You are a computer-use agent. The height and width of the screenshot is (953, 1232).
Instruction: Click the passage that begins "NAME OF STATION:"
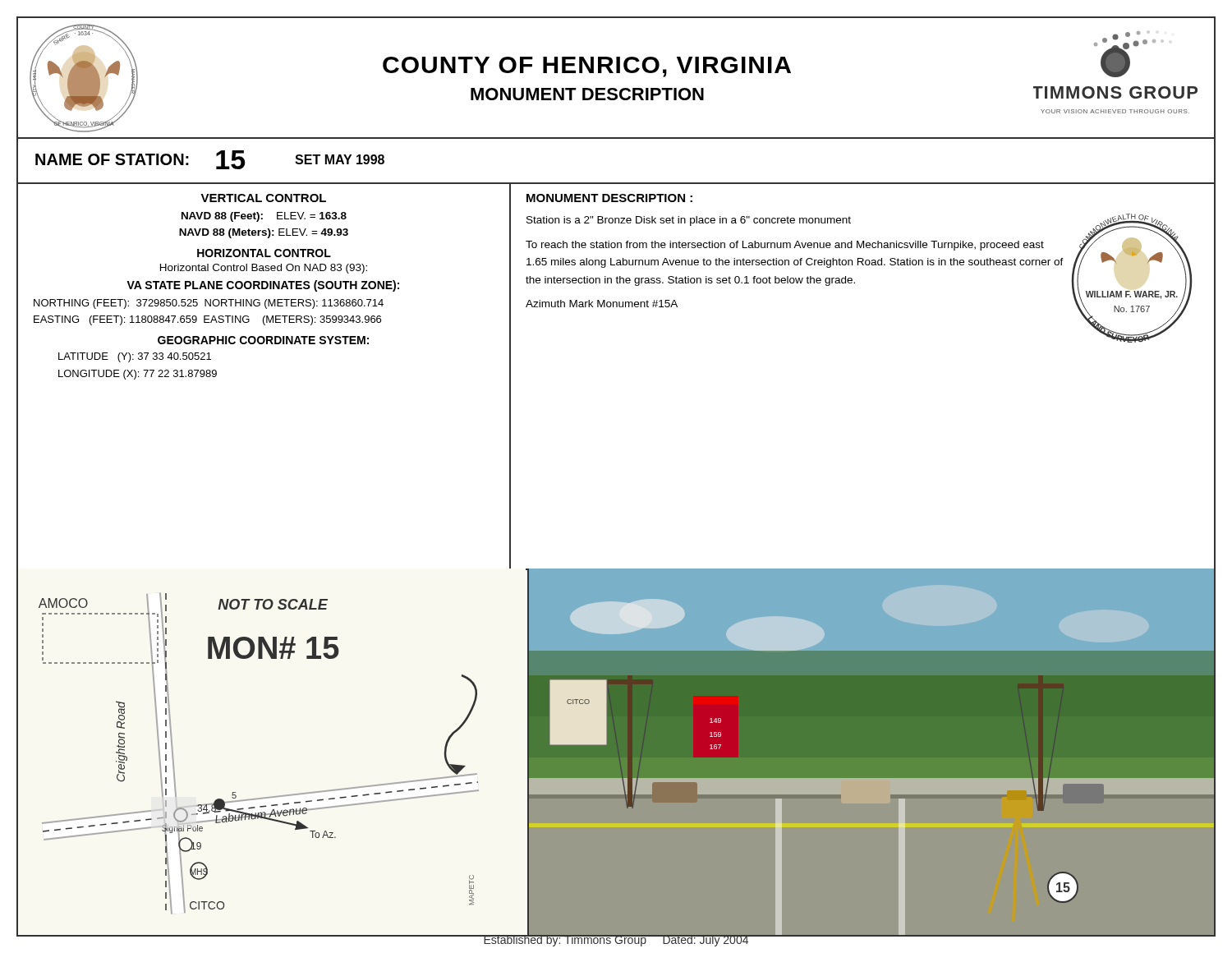tap(210, 160)
